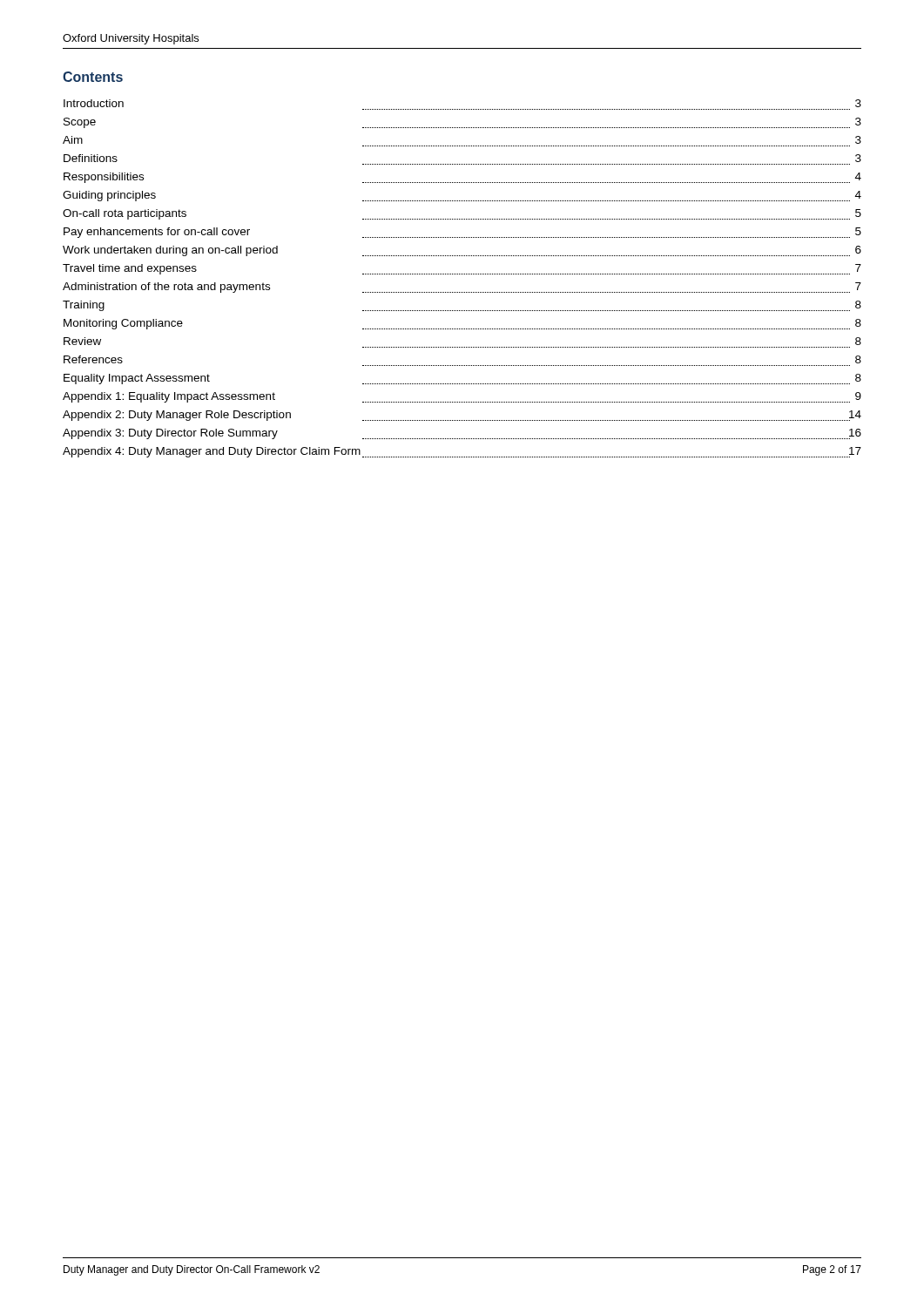This screenshot has height=1307, width=924.
Task: Select the text starting "Introduction 3"
Action: click(462, 103)
